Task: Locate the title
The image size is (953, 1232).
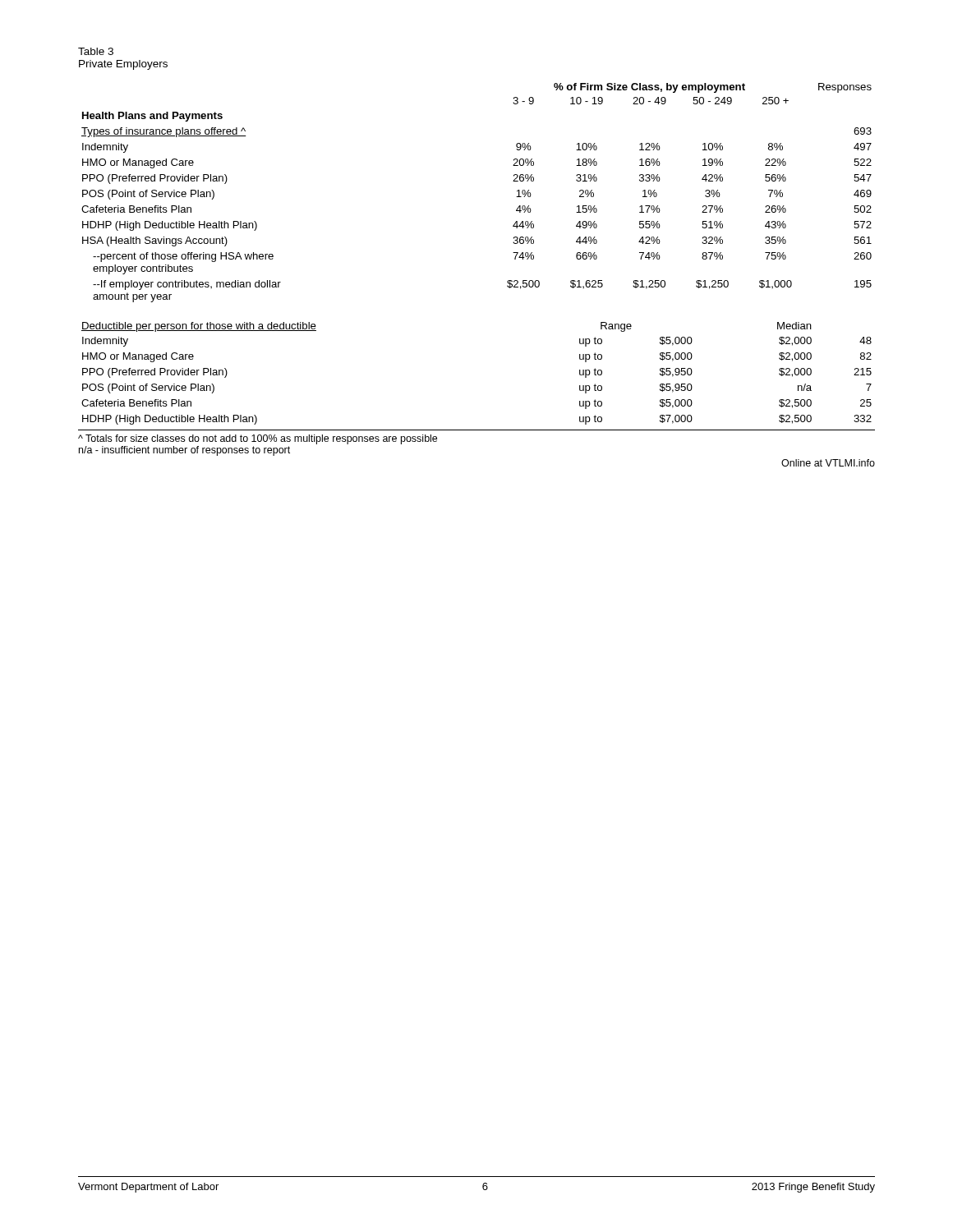Action: (96, 51)
